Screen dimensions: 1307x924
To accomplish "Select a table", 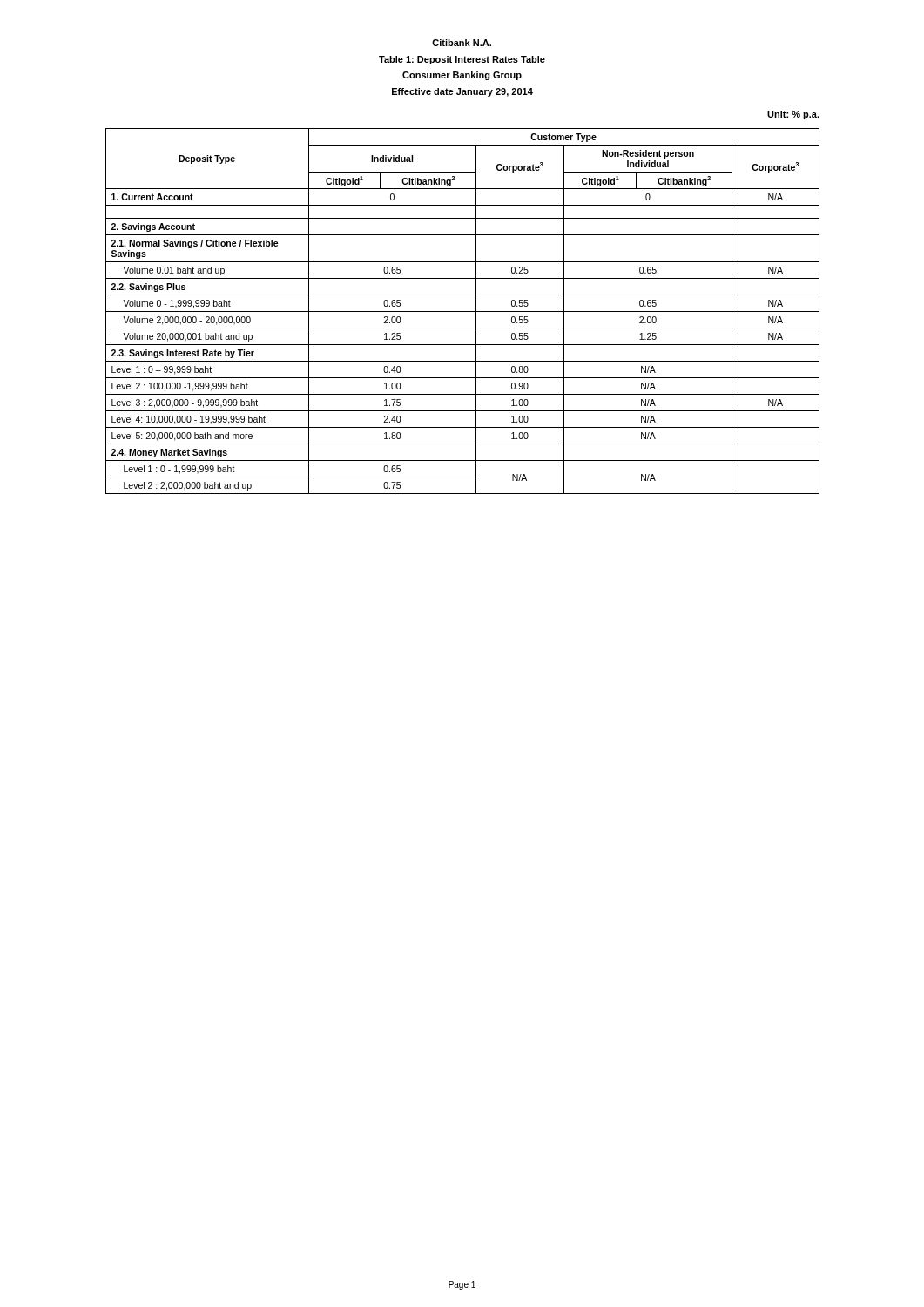I will click(x=462, y=311).
